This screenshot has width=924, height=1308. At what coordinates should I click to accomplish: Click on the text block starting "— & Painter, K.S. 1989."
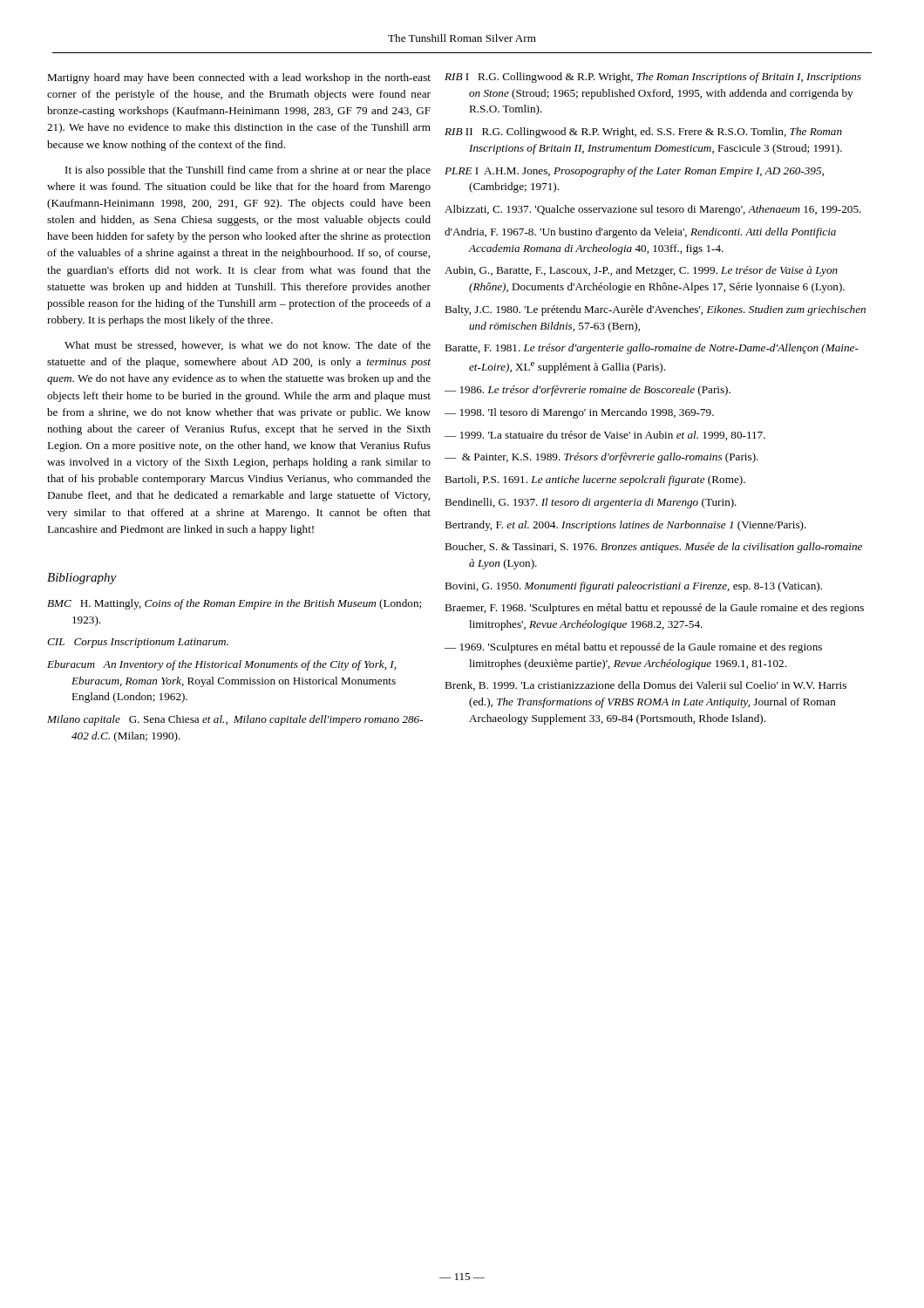[614, 457]
